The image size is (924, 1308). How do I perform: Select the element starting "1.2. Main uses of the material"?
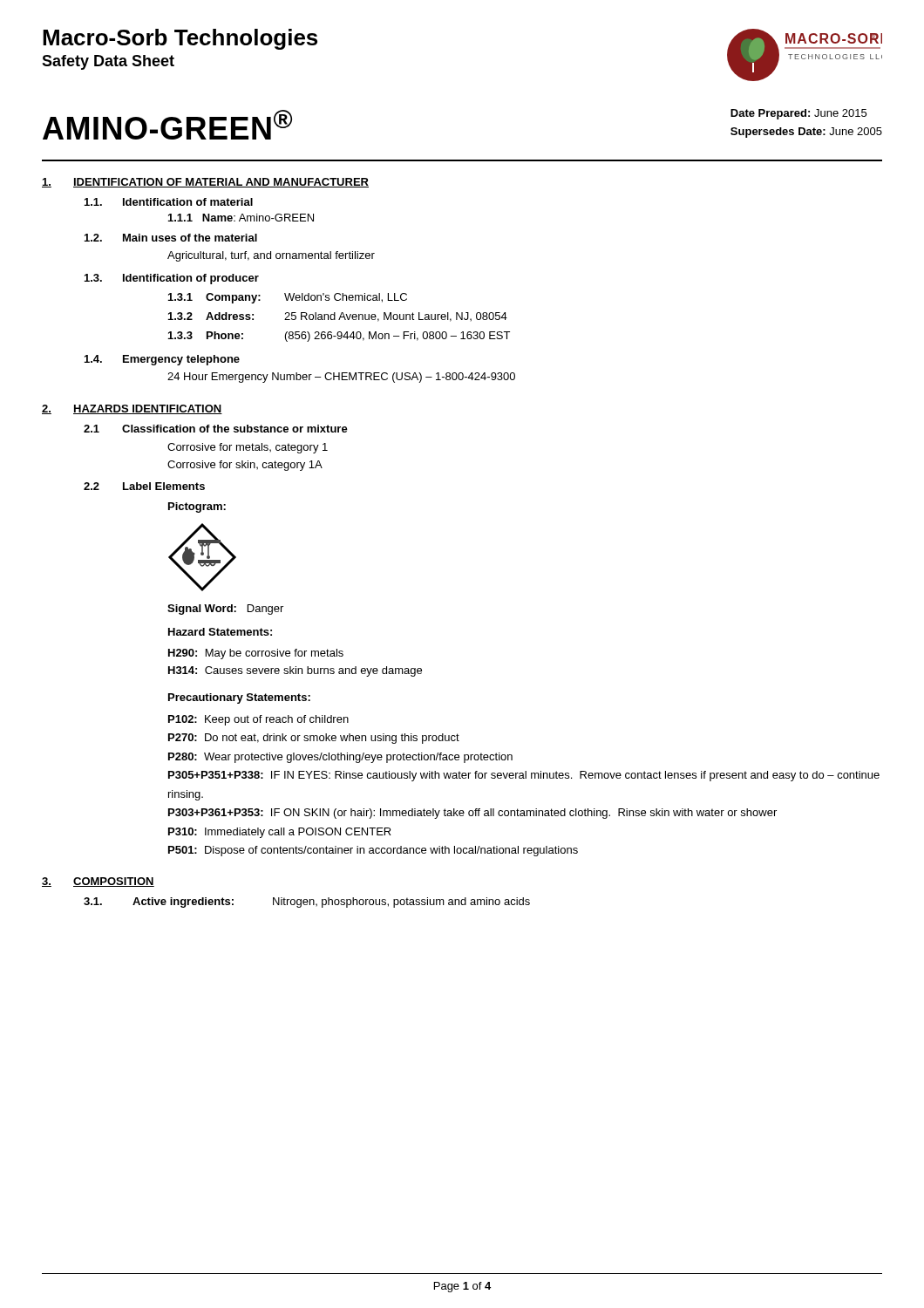coord(171,238)
